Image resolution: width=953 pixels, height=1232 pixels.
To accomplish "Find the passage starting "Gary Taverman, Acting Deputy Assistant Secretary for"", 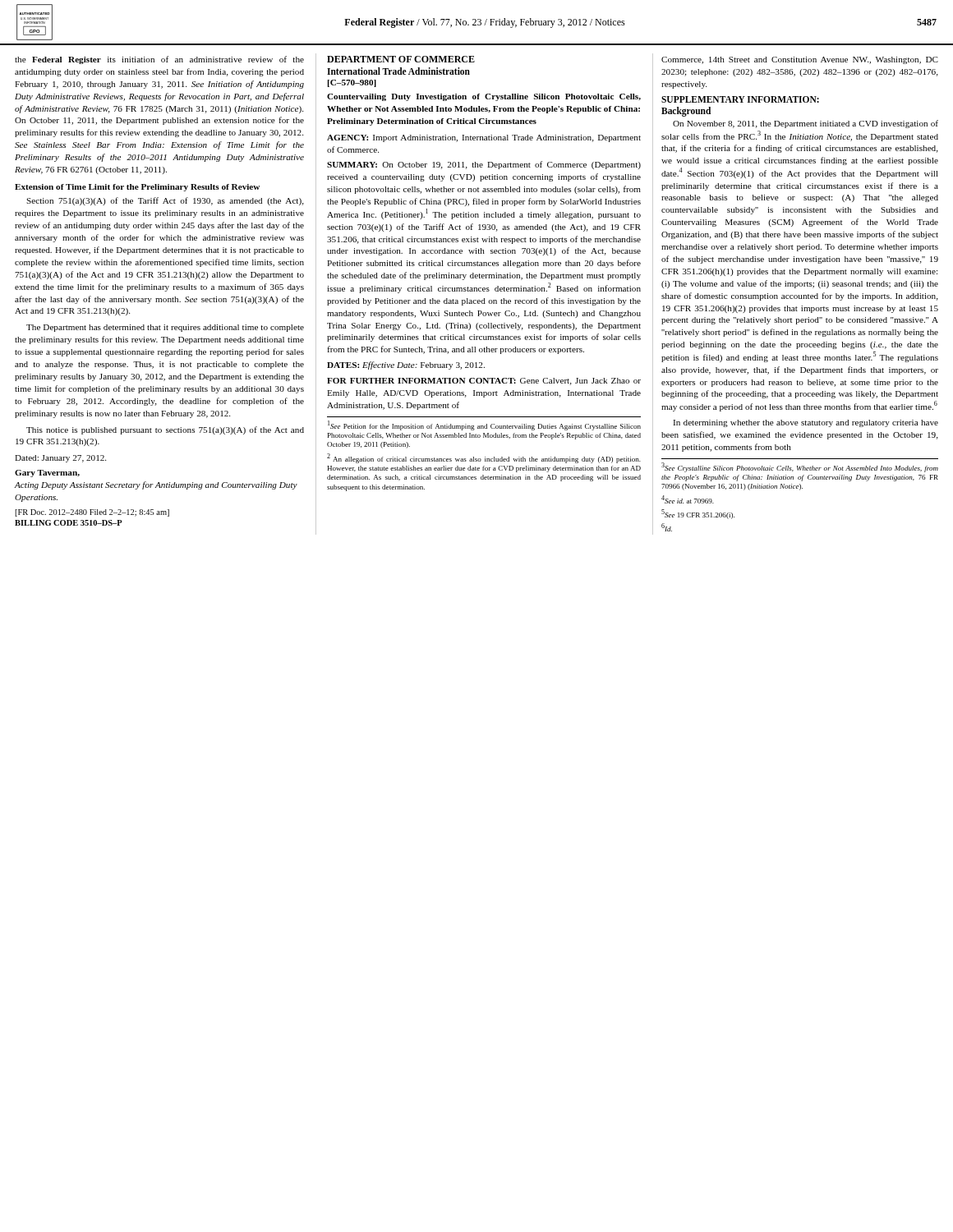I will (x=156, y=485).
